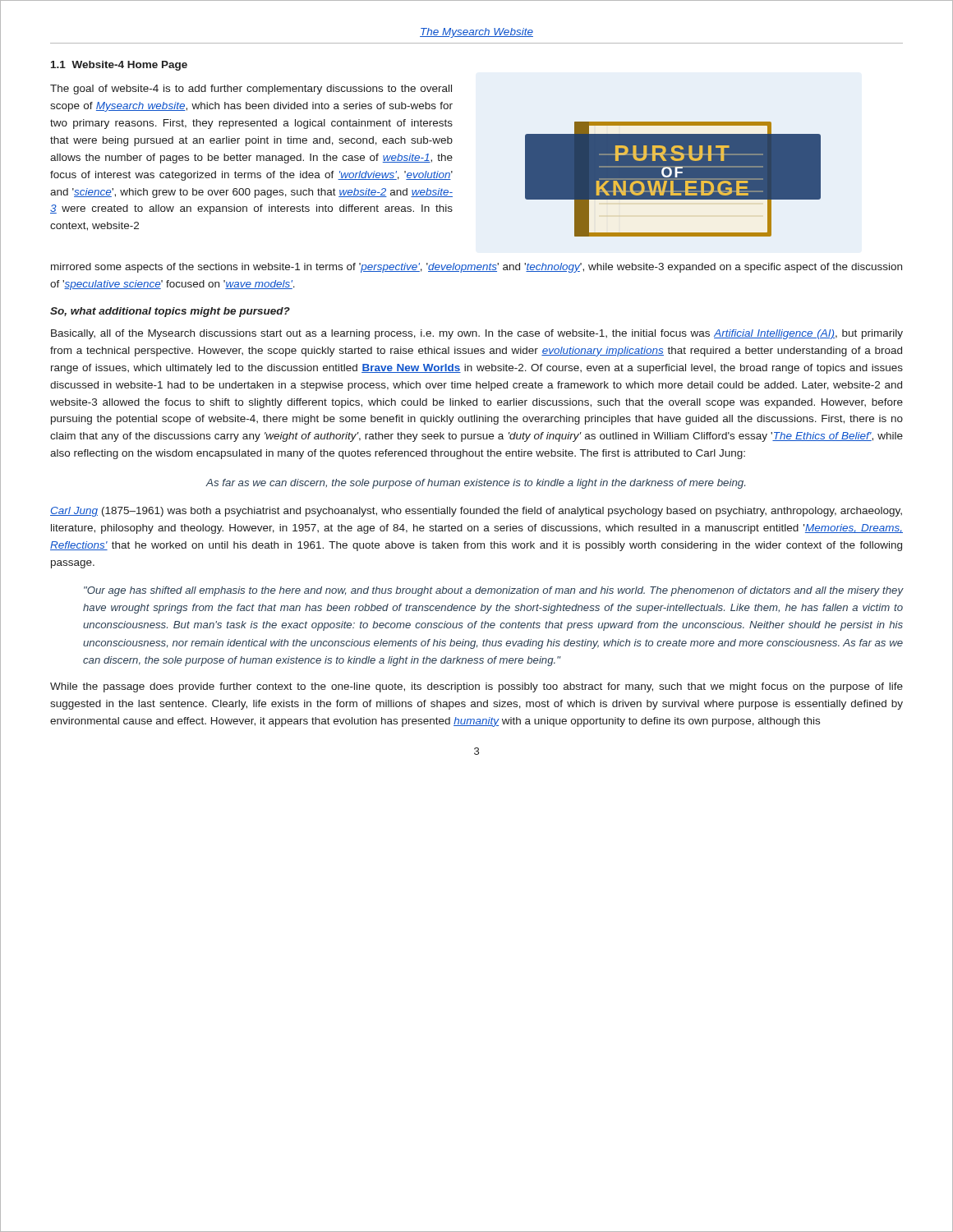Select the text block containing "mirrored some aspects of"
This screenshot has width=953, height=1232.
(476, 275)
